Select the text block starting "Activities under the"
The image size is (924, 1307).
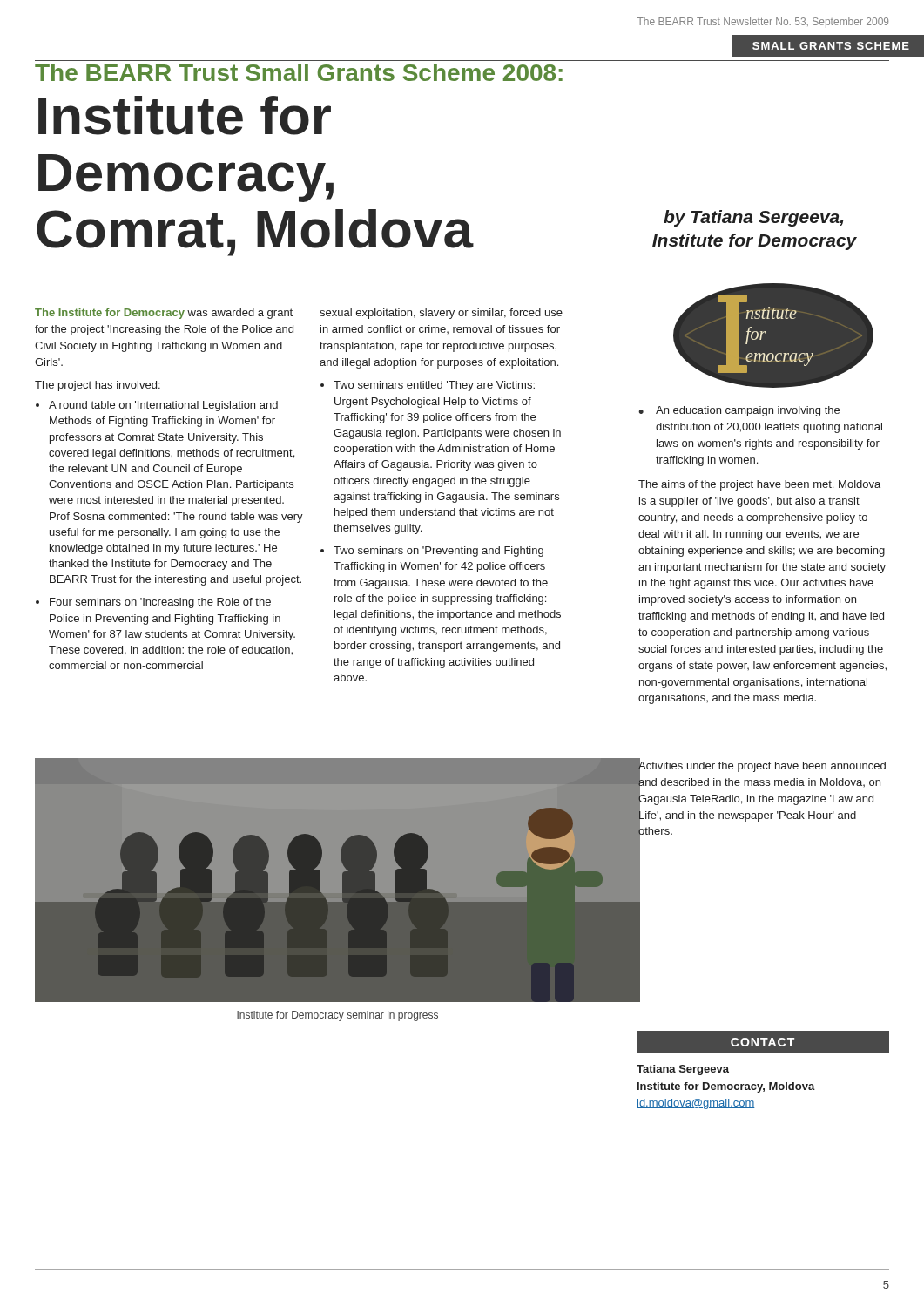coord(764,799)
